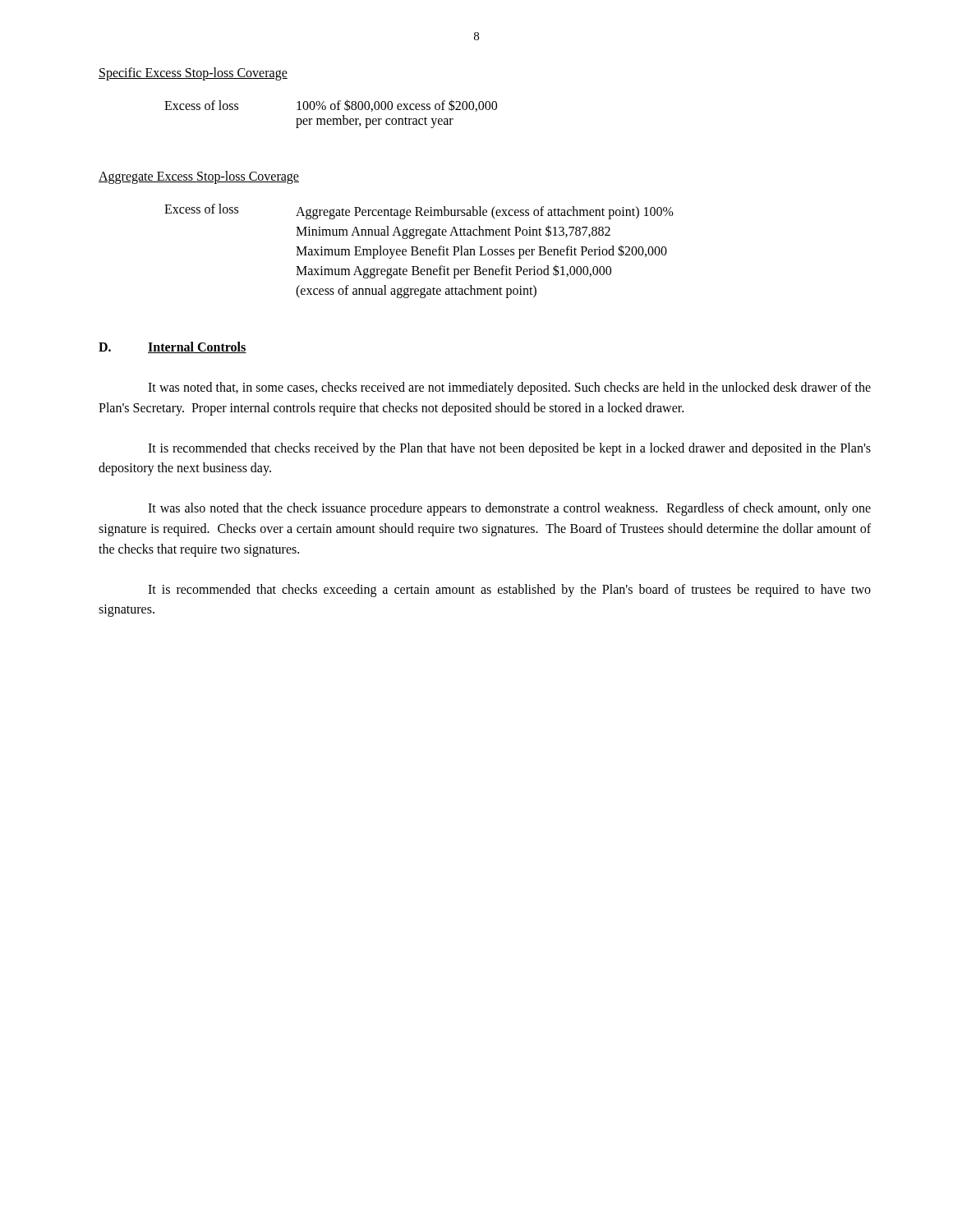Locate the text block that reads "It is recommended that checks received by the"
953x1232 pixels.
485,459
